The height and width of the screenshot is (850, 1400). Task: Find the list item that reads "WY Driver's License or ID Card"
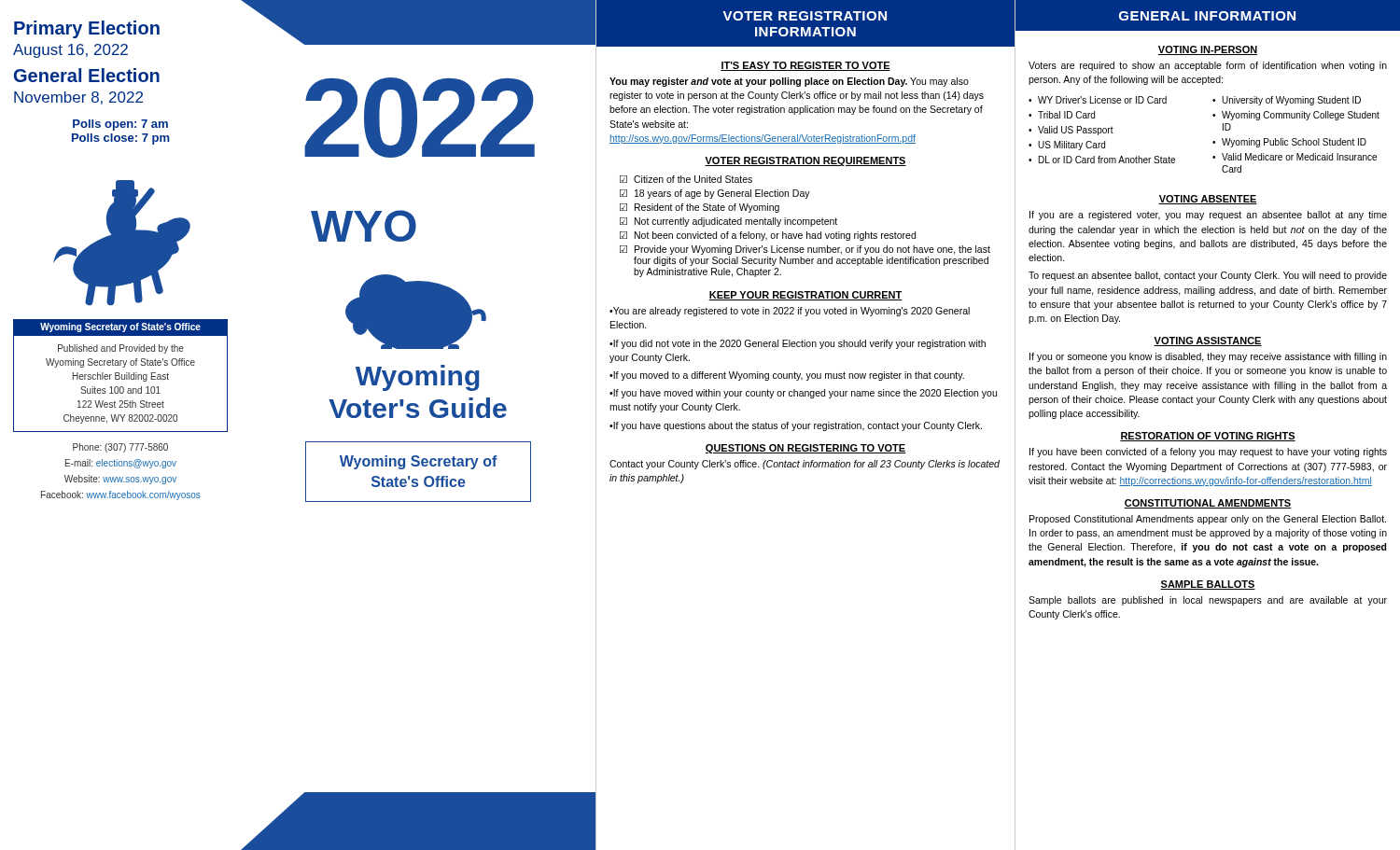(x=1208, y=137)
